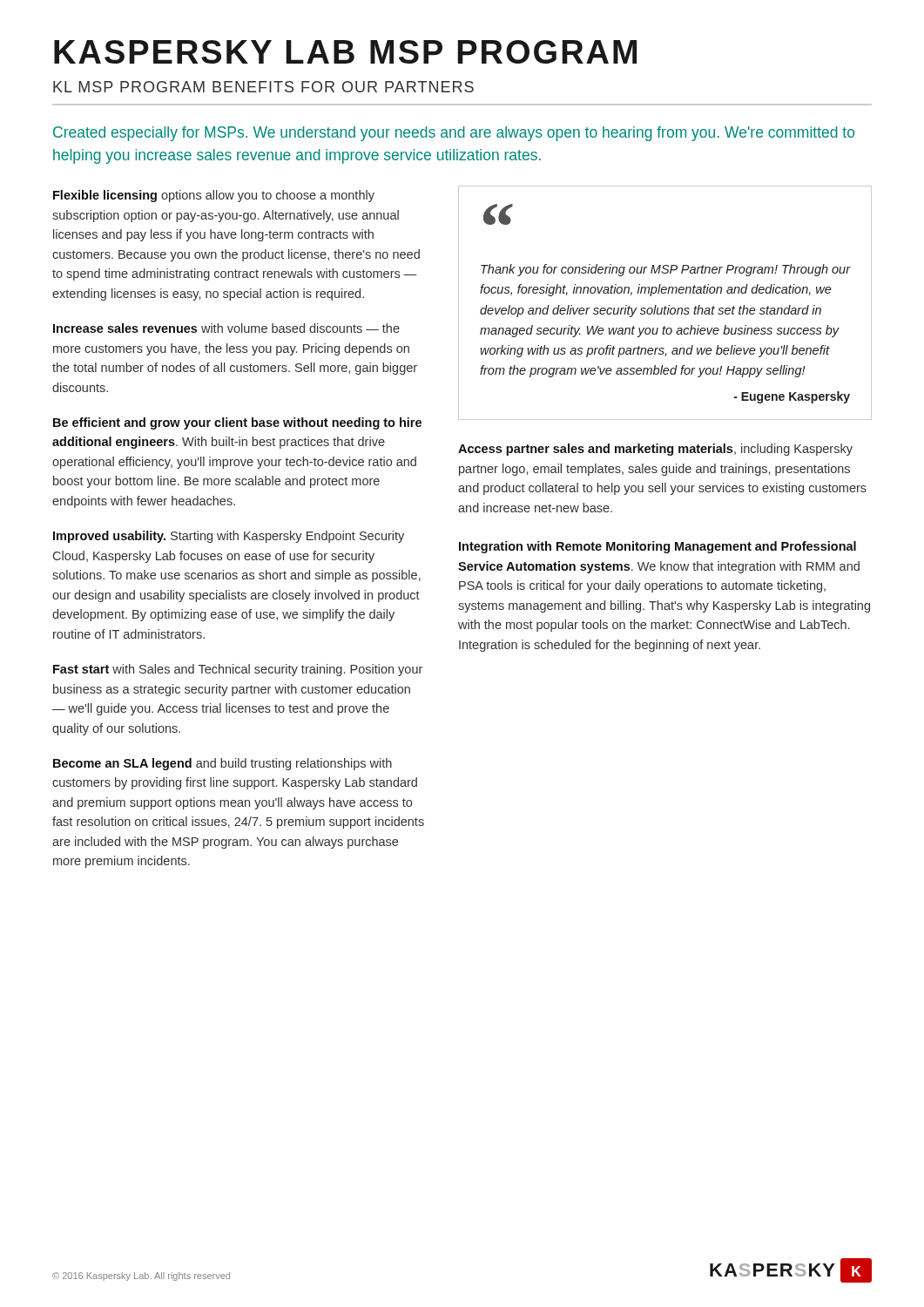
Task: Find the title with the text "KASPERSKY LAB MSP"
Action: (462, 53)
